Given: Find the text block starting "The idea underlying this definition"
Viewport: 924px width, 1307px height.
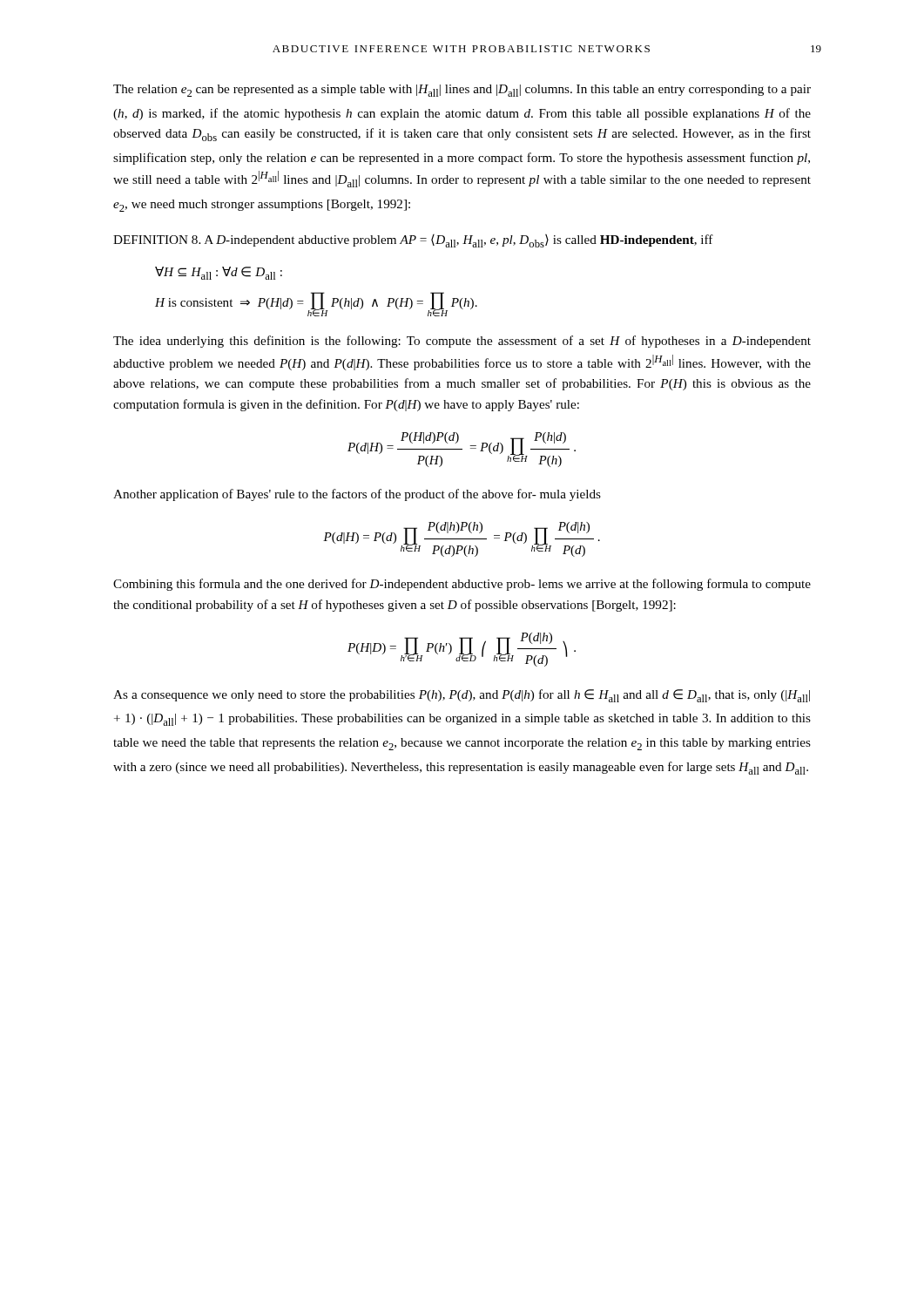Looking at the screenshot, I should tap(462, 372).
